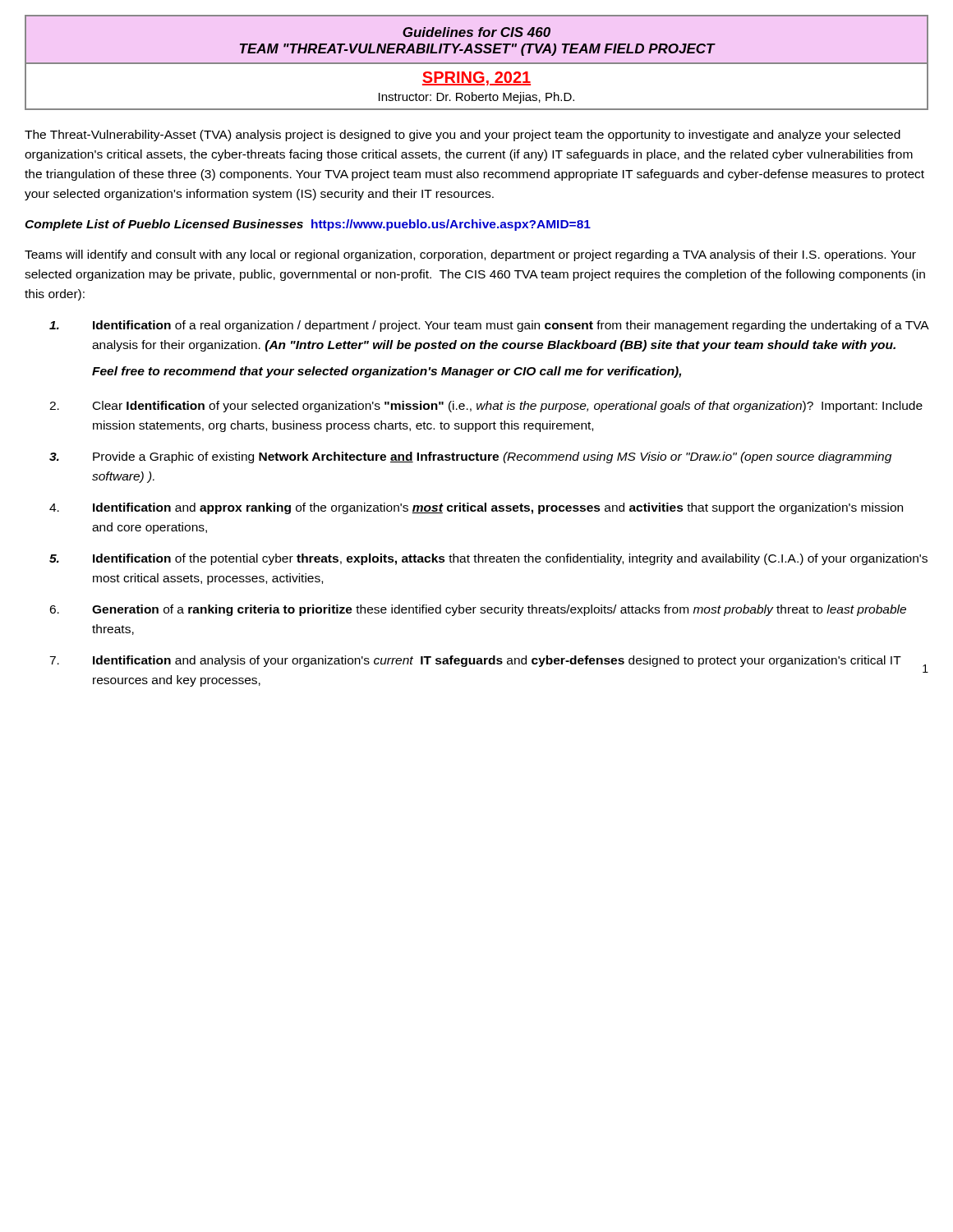Select the passage starting "The Threat-Vulnerability-Asset (TVA) analysis"
Image resolution: width=953 pixels, height=1232 pixels.
pyautogui.click(x=474, y=164)
